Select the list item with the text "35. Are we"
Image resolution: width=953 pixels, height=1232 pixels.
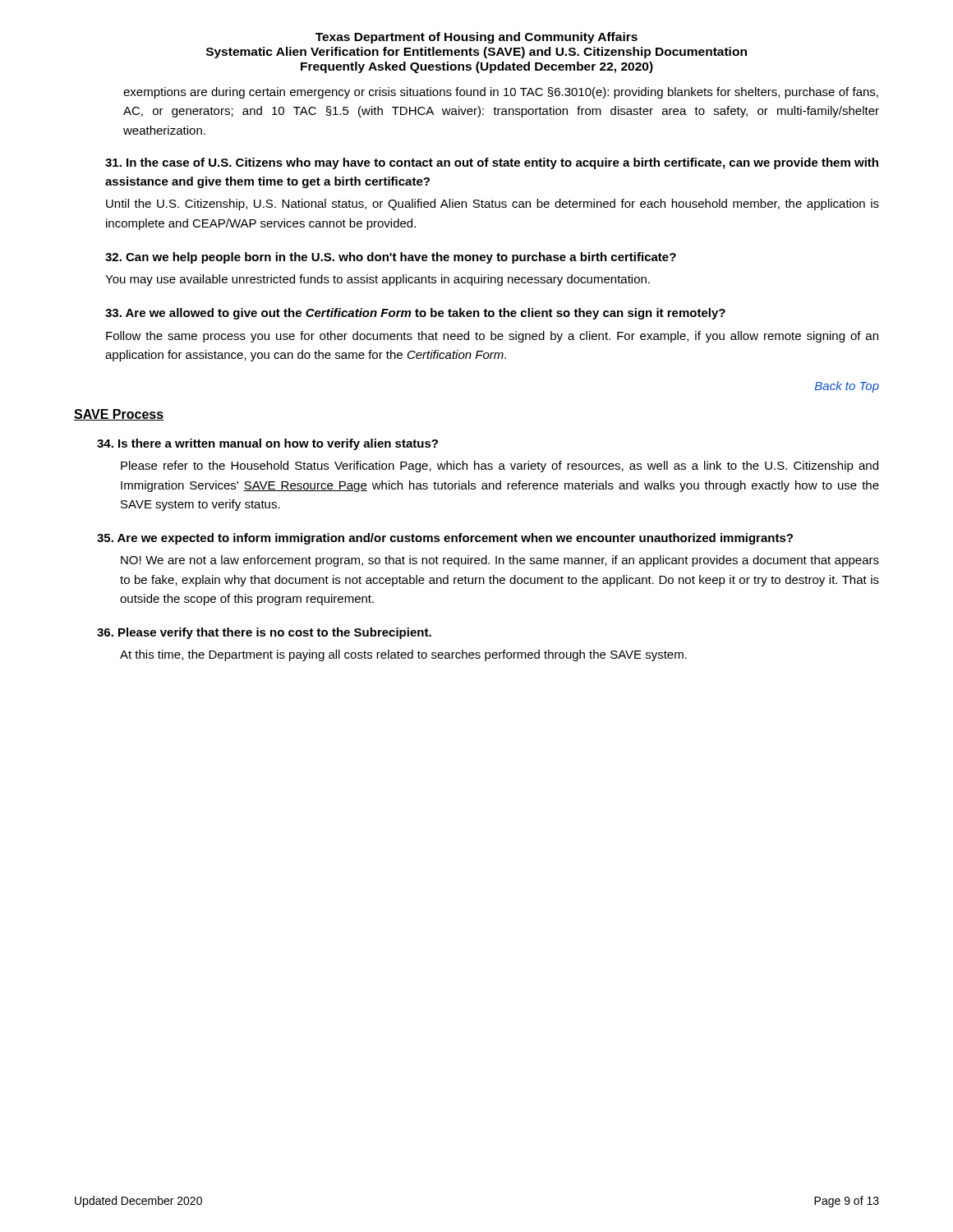488,568
